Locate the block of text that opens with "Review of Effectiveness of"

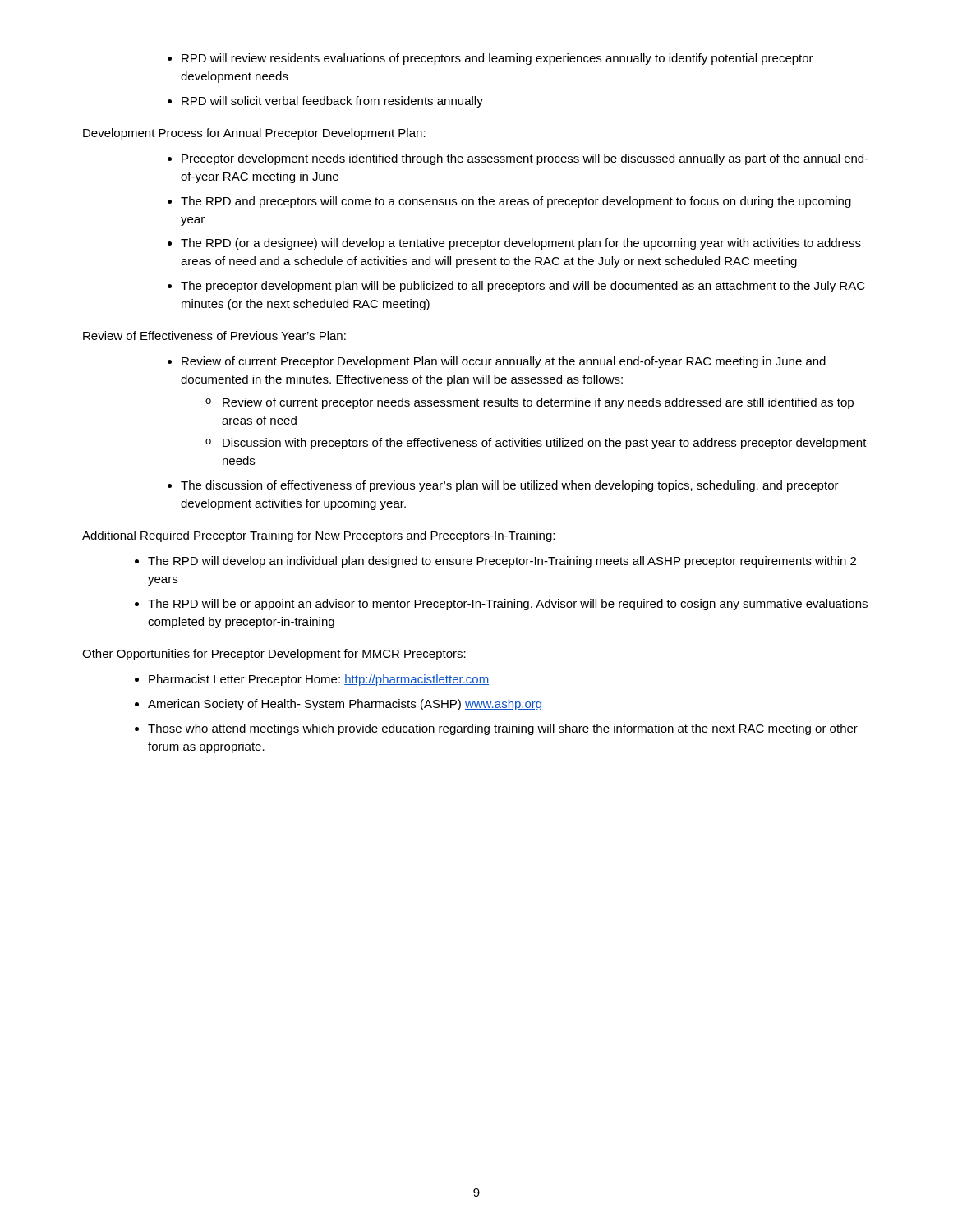tap(214, 336)
